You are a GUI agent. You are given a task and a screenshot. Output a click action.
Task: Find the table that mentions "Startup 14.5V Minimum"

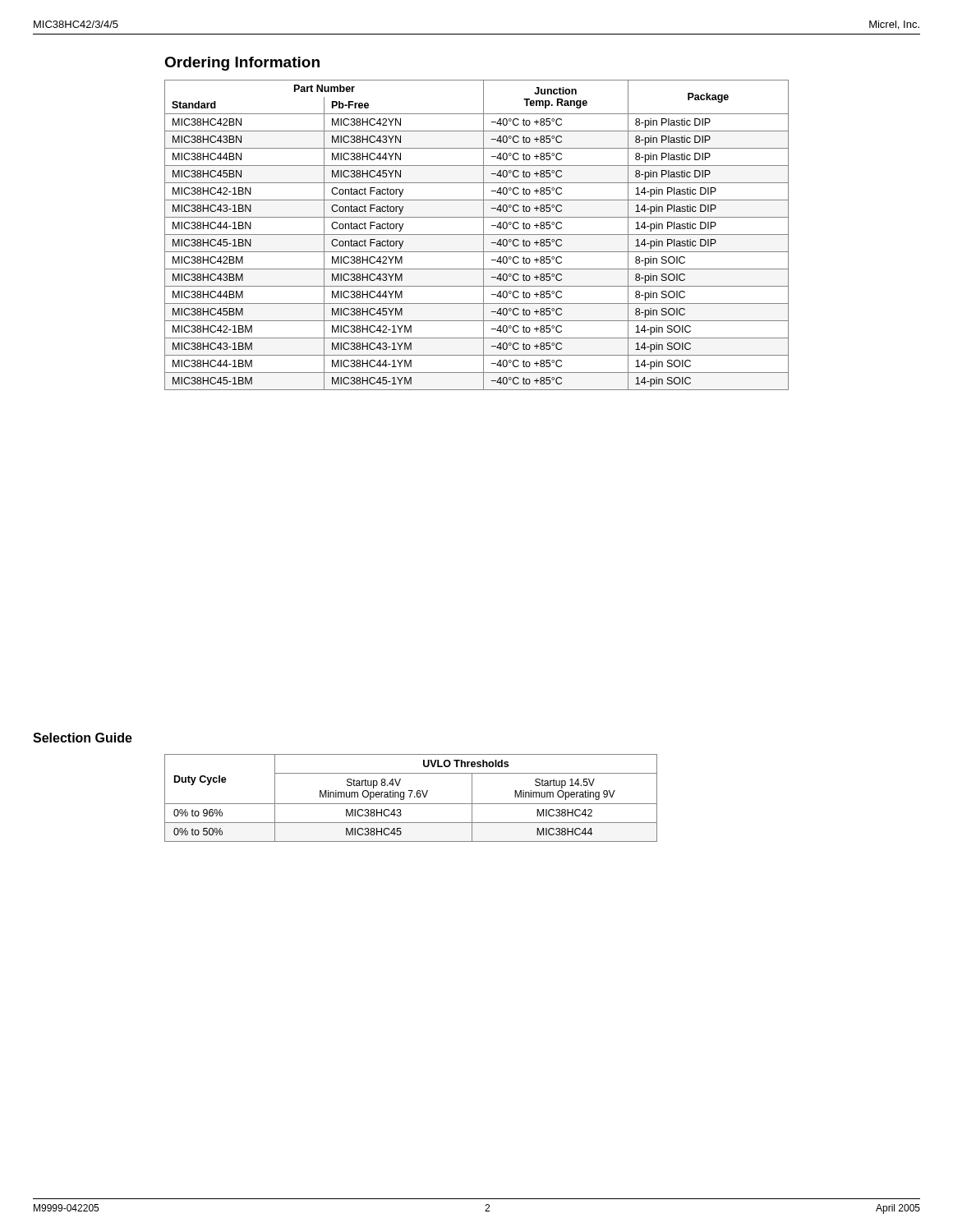tap(476, 798)
